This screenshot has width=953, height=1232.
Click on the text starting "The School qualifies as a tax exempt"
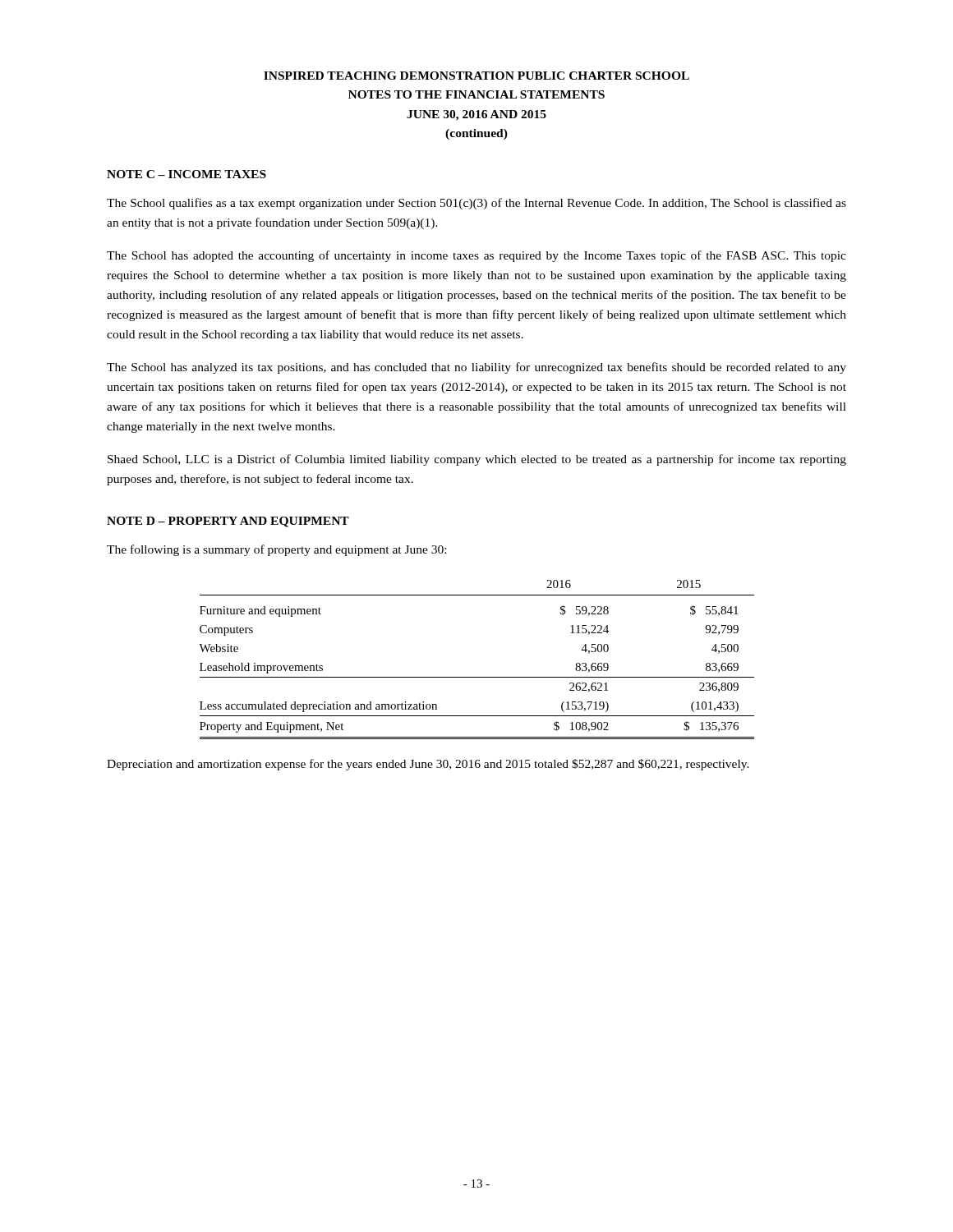[x=476, y=212]
